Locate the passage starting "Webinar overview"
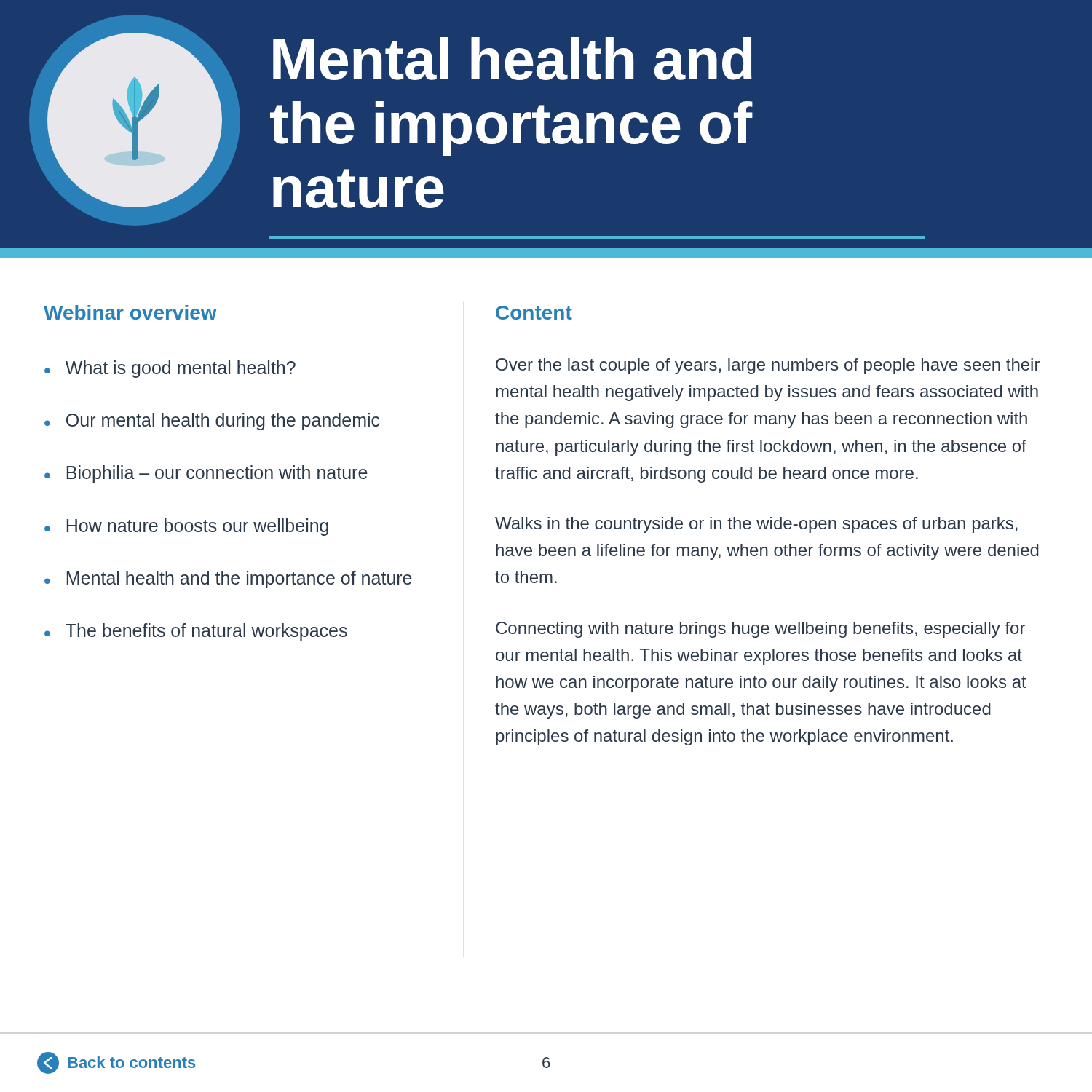 130,313
